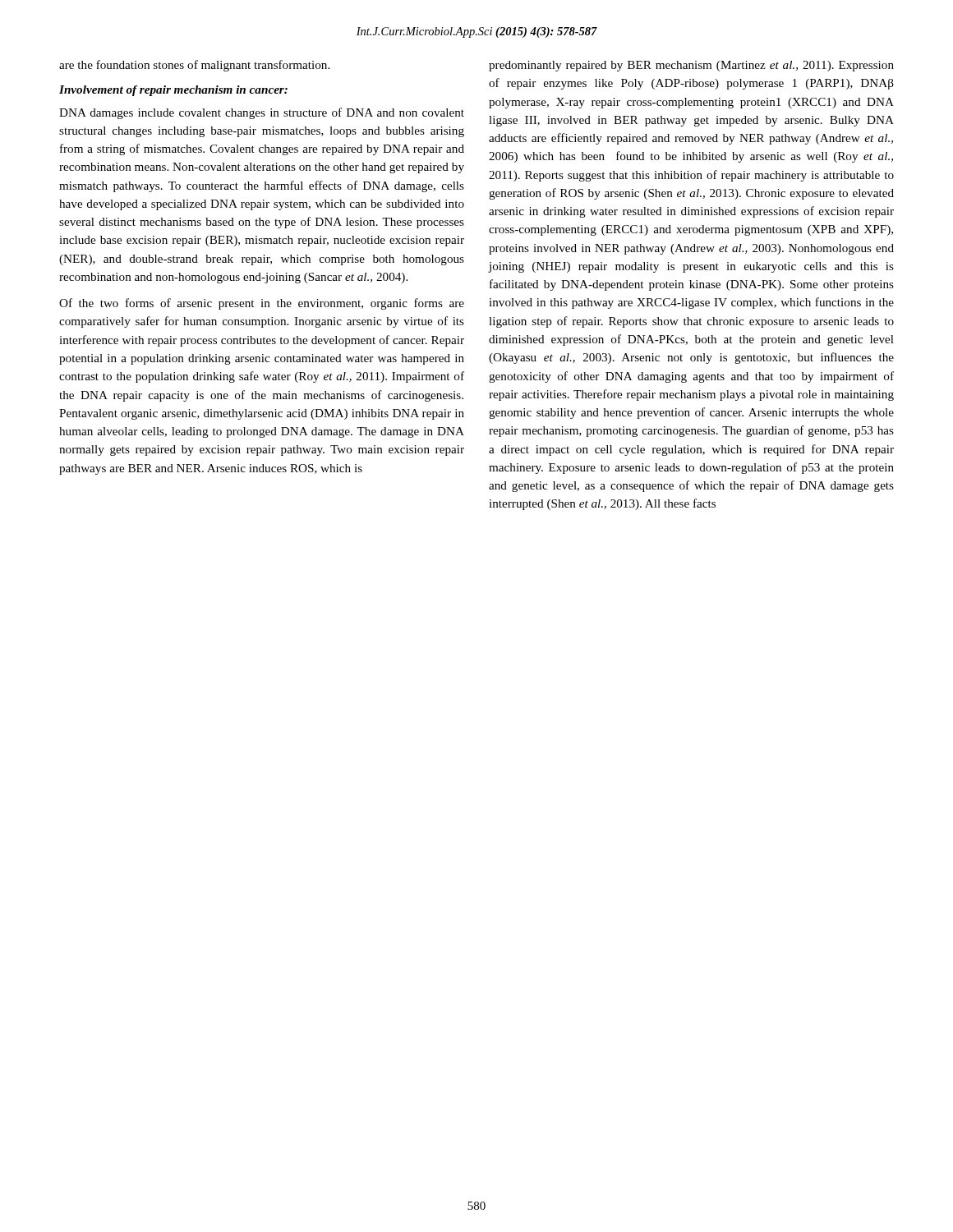Find the block on this page that starts "predominantly repaired by BER mechanism (Martinez"

691,284
